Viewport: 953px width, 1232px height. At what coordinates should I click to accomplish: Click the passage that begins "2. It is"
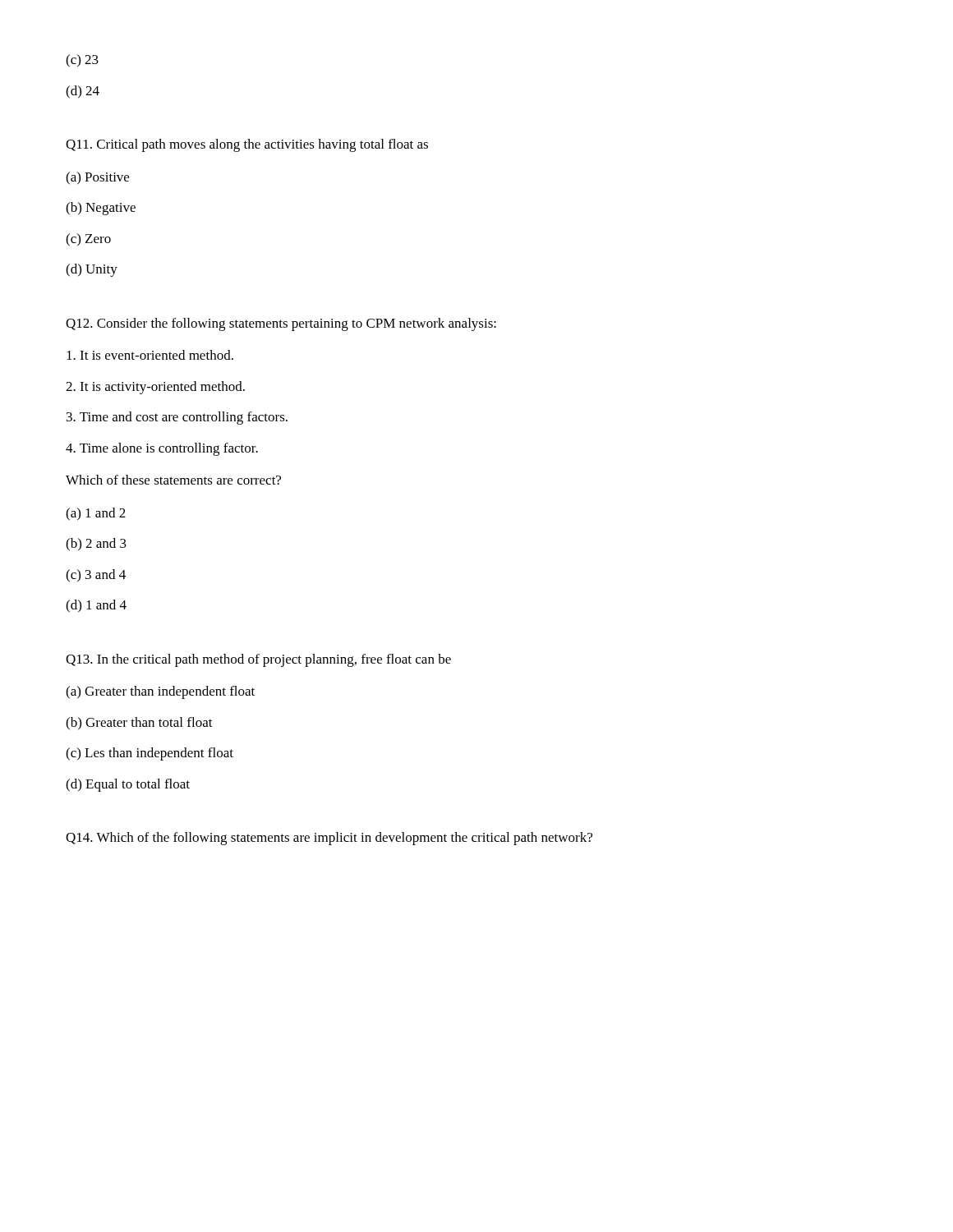point(156,386)
